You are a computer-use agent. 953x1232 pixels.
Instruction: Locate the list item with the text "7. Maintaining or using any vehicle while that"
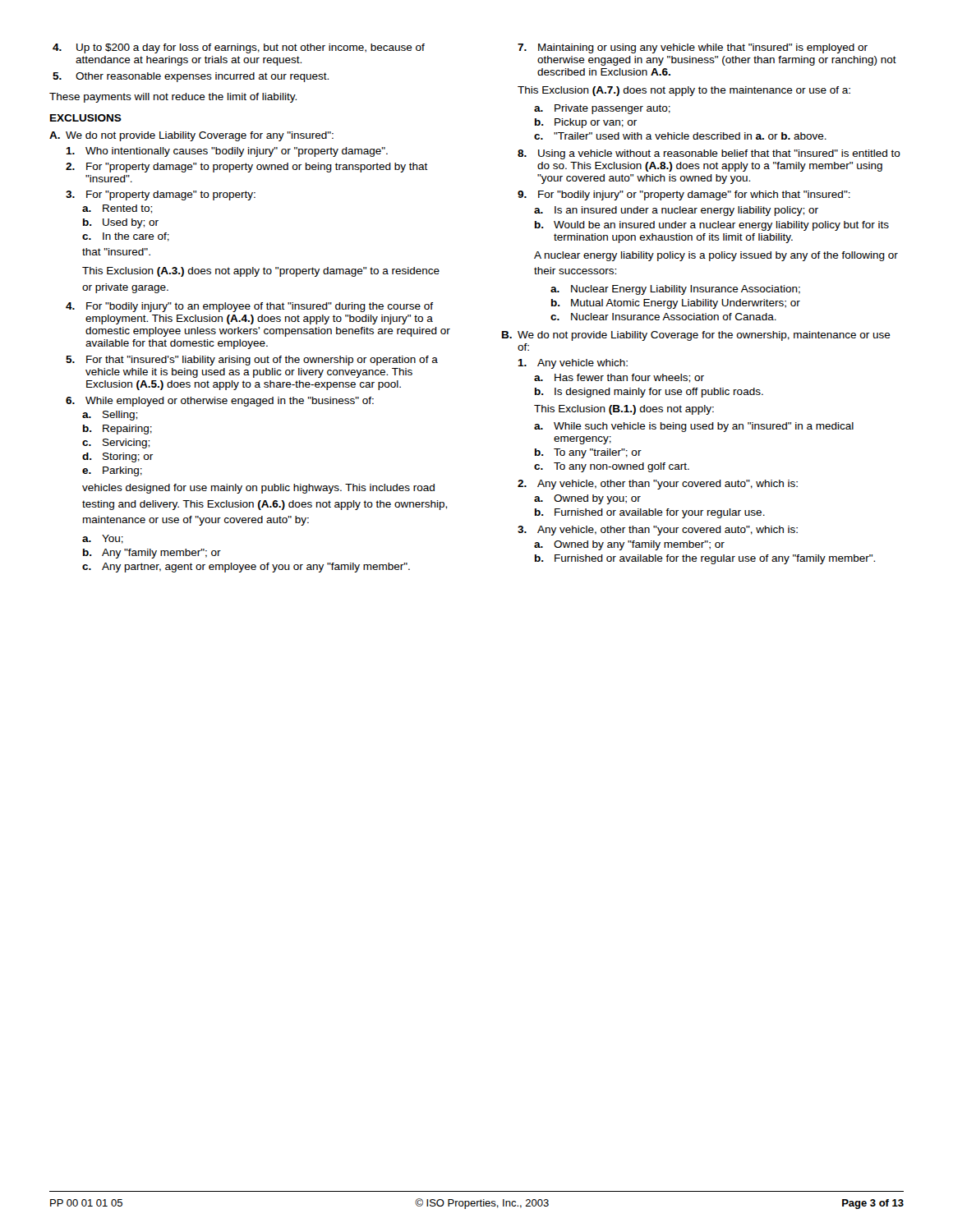pos(711,60)
